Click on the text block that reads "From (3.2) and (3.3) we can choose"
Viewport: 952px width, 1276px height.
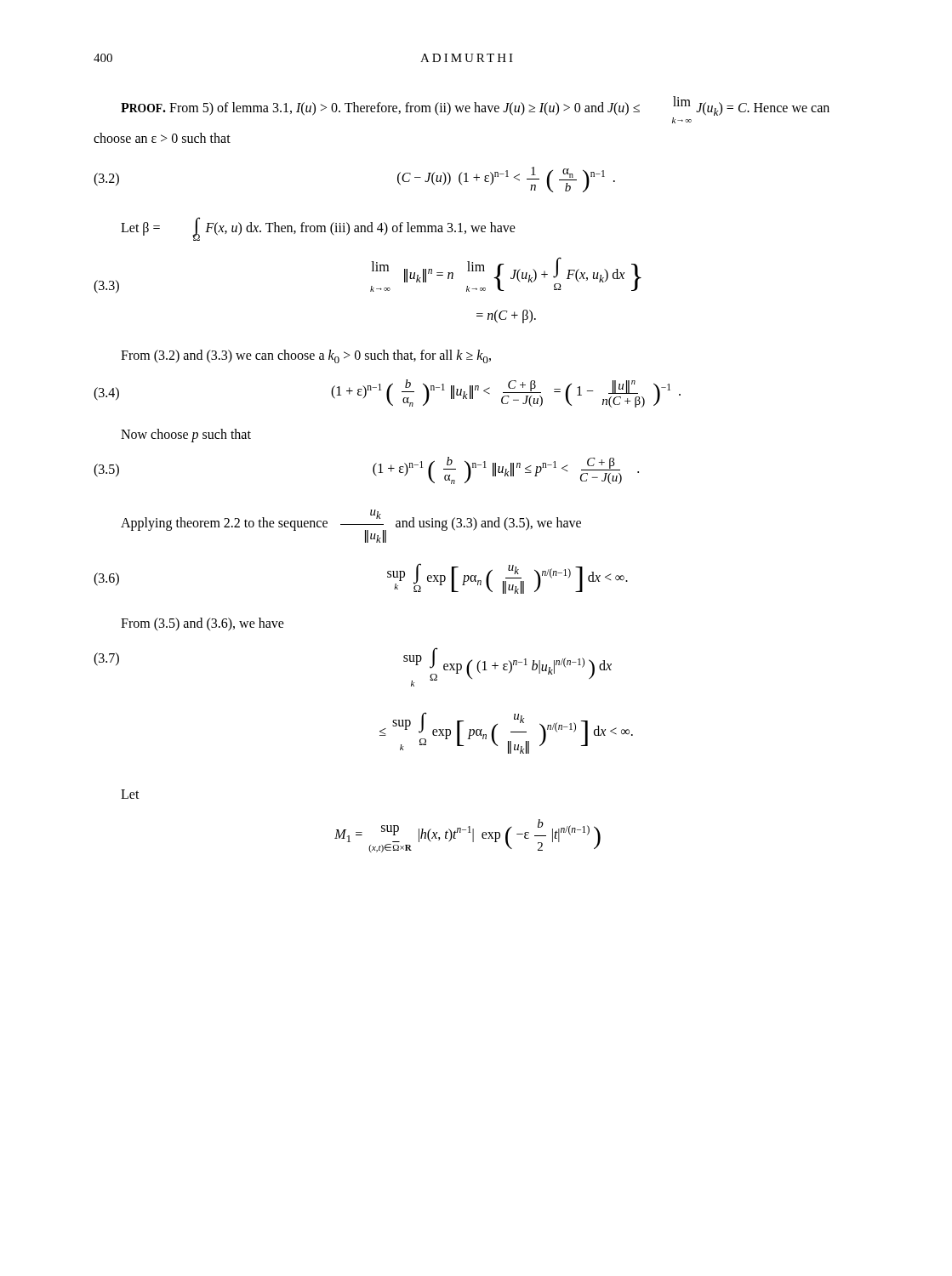point(306,357)
